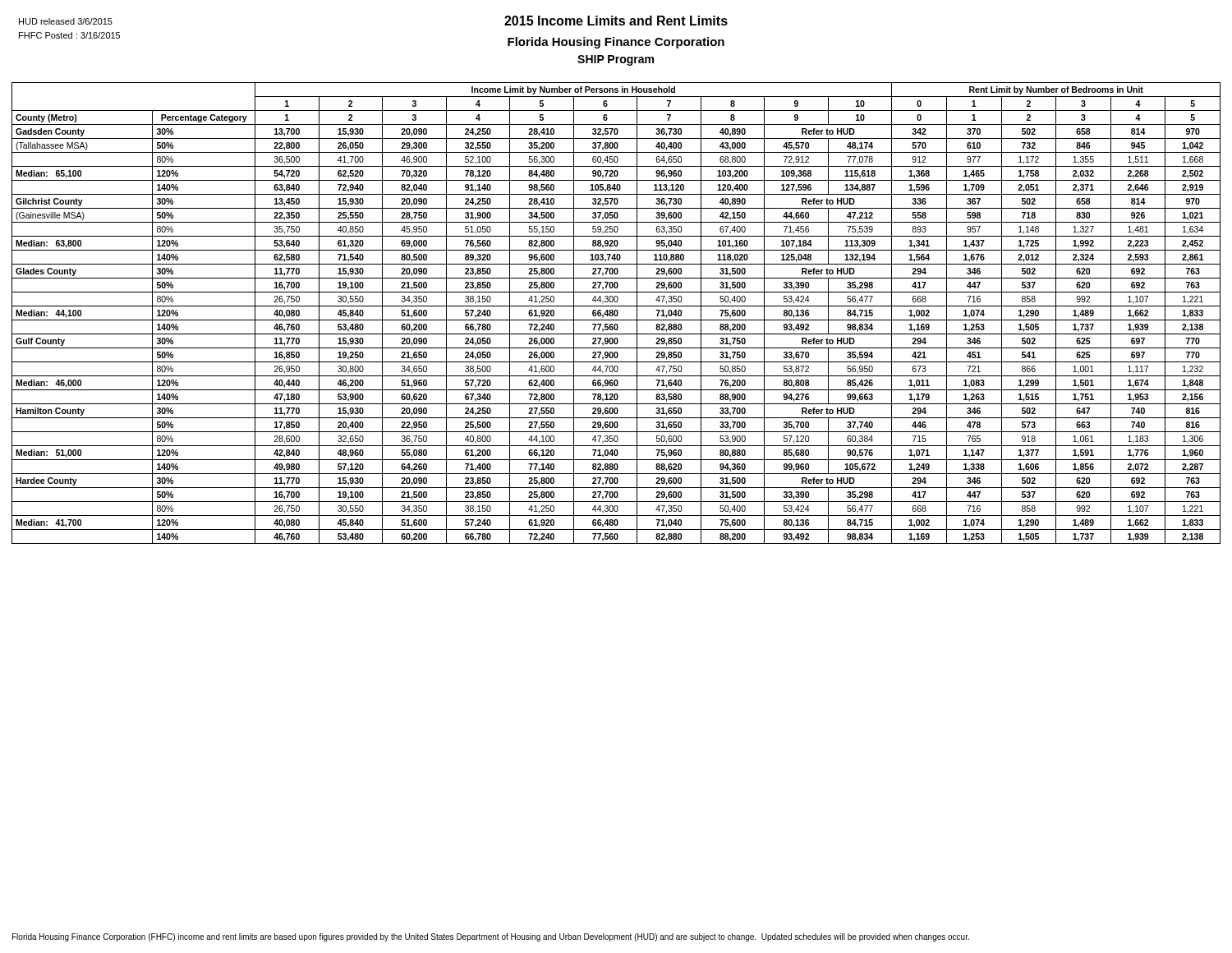Screen dimensions: 953x1232
Task: Point to the block beginning "Florida Housing Finance Corporation (FHFC) income"
Action: 491,937
